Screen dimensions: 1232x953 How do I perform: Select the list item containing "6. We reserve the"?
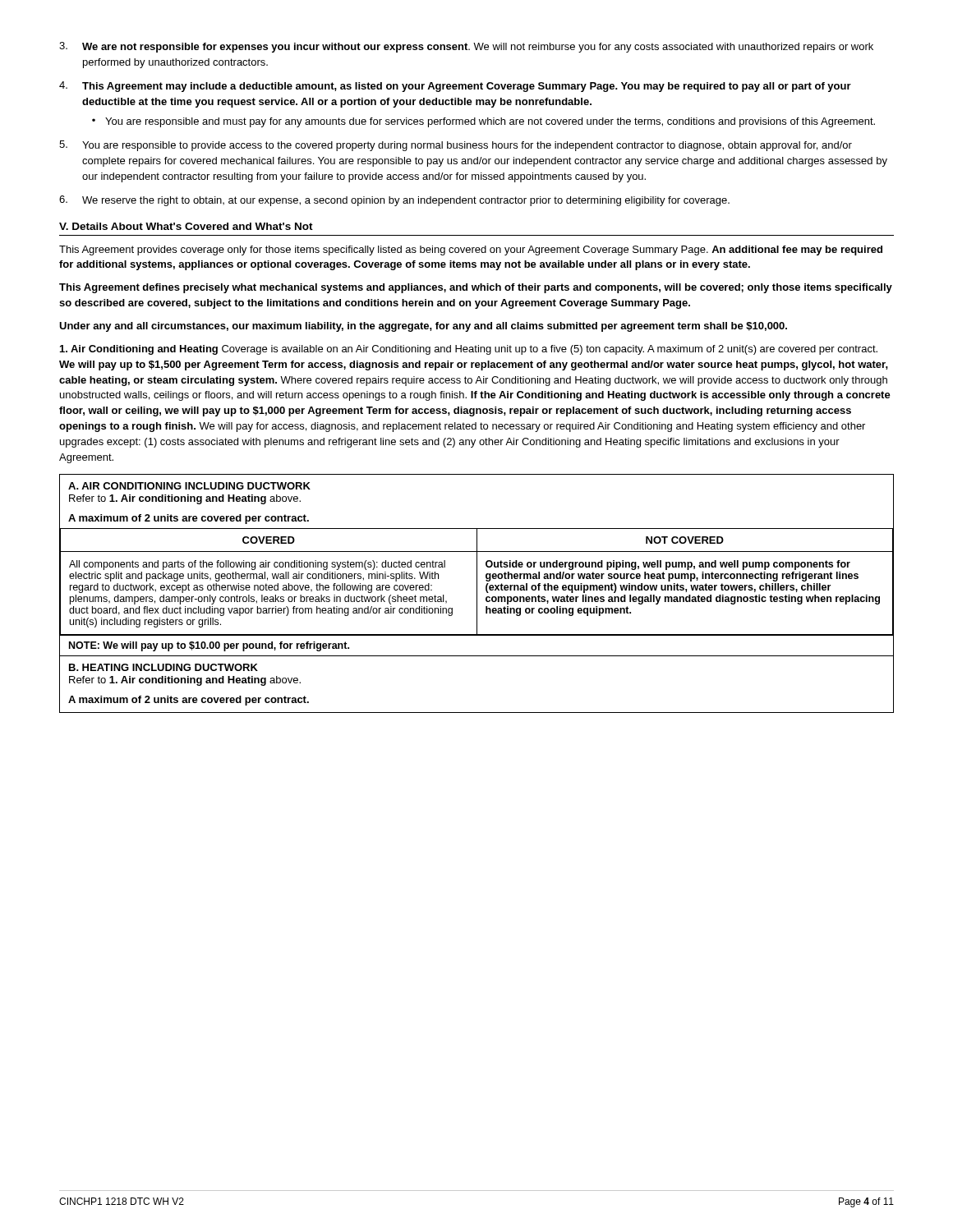pyautogui.click(x=476, y=201)
